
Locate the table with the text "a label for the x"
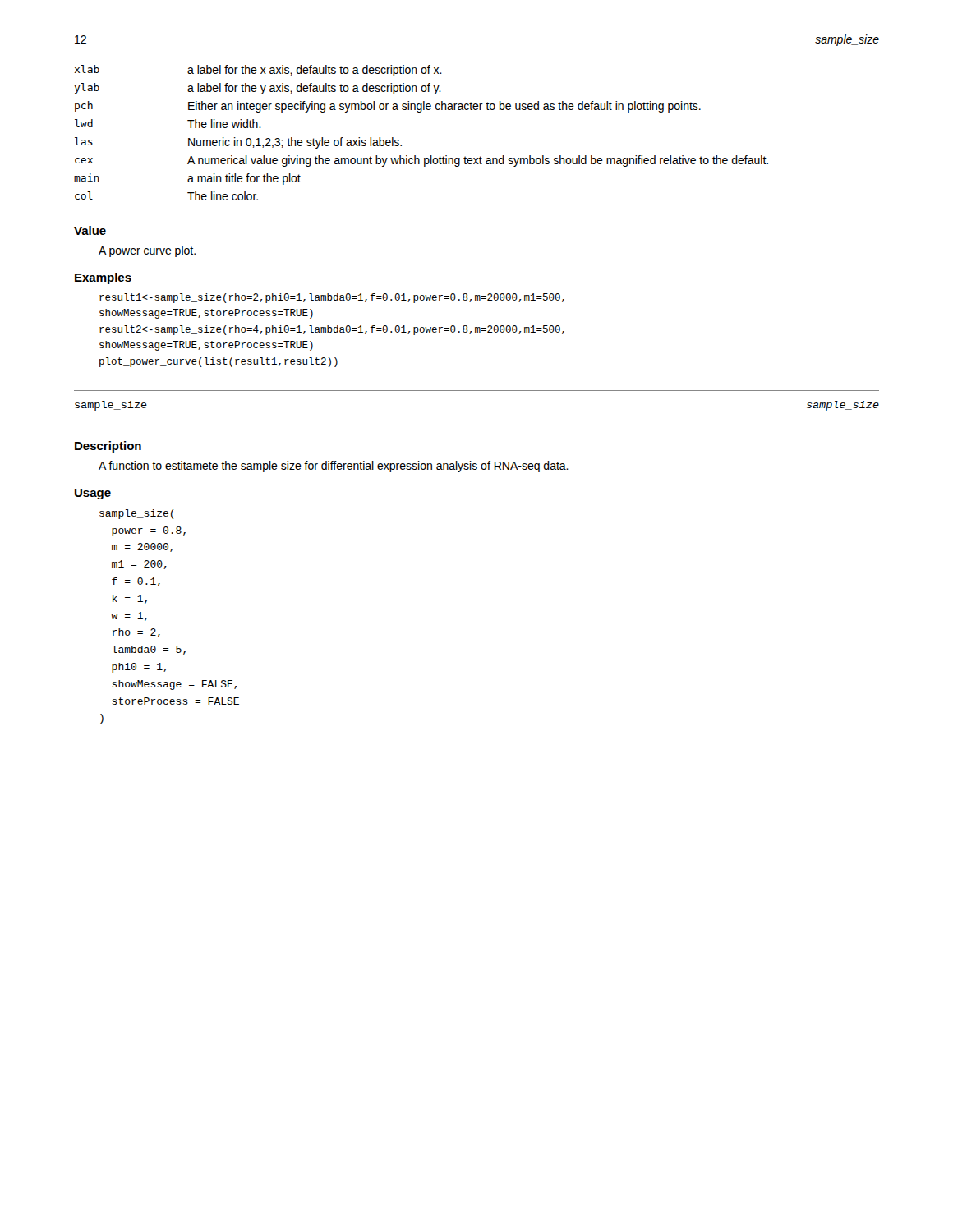(x=476, y=133)
